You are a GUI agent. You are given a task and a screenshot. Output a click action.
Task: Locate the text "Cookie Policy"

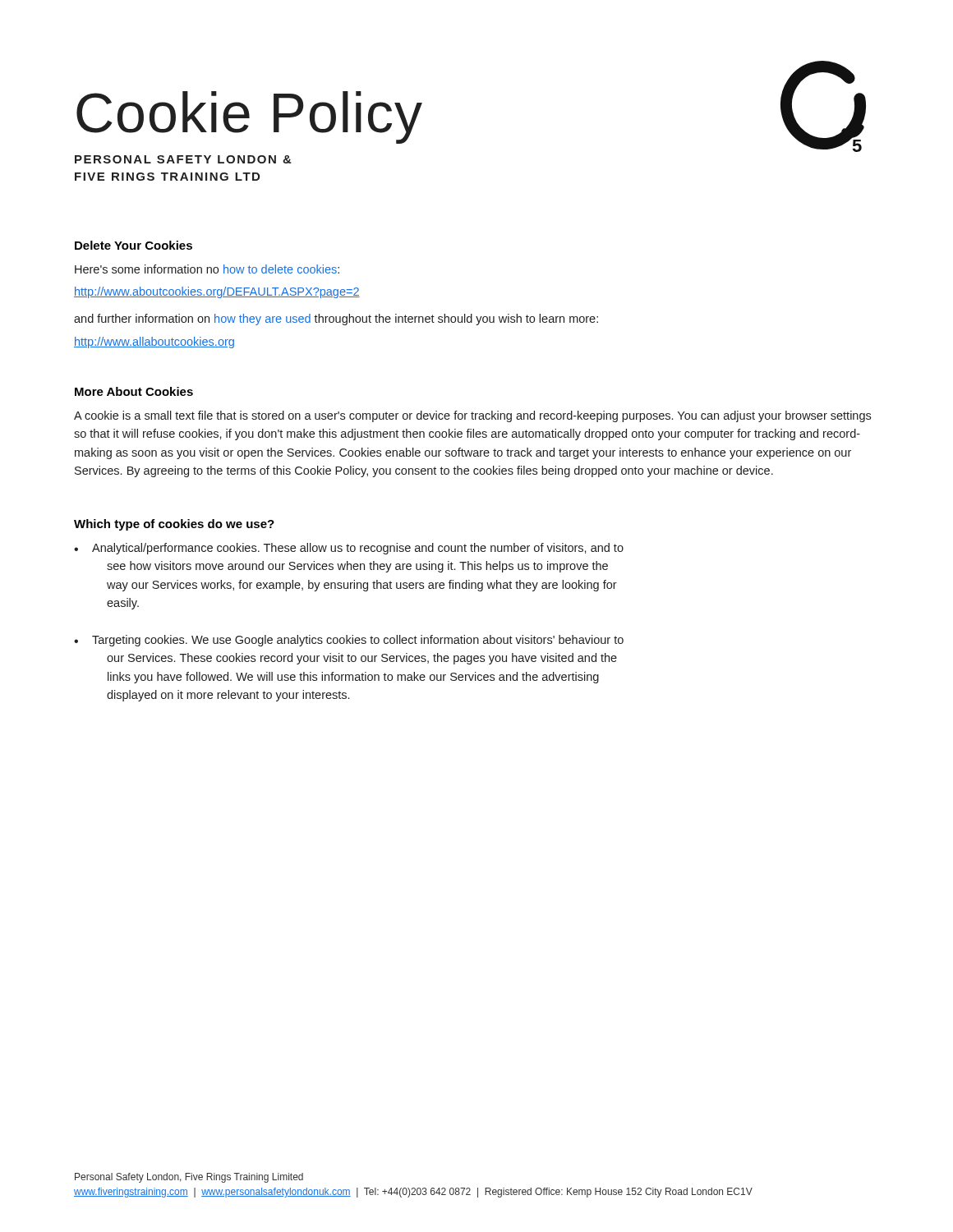click(x=248, y=113)
